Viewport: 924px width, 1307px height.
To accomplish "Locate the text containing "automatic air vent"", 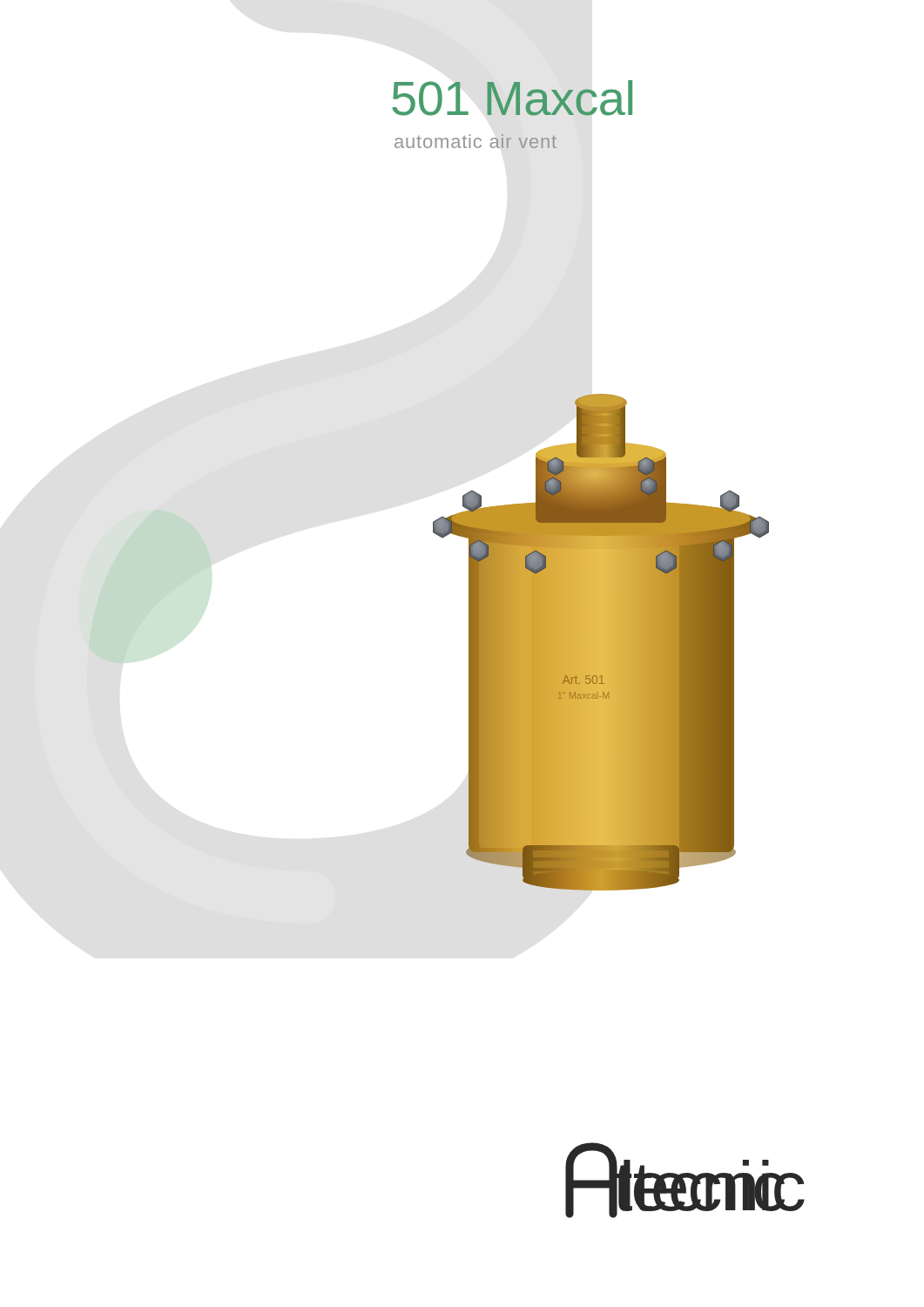I will 475,142.
